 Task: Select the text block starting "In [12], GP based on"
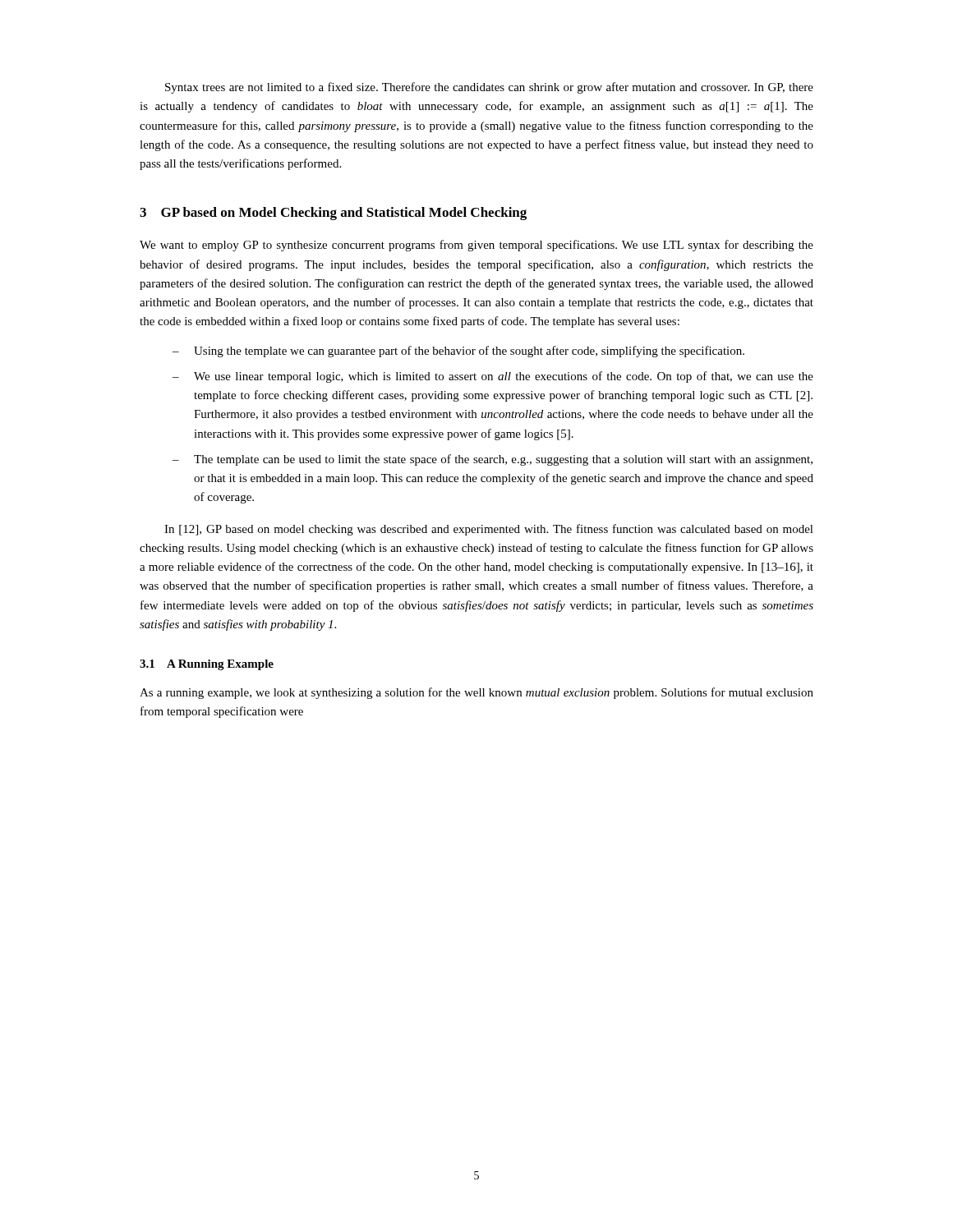click(x=476, y=577)
